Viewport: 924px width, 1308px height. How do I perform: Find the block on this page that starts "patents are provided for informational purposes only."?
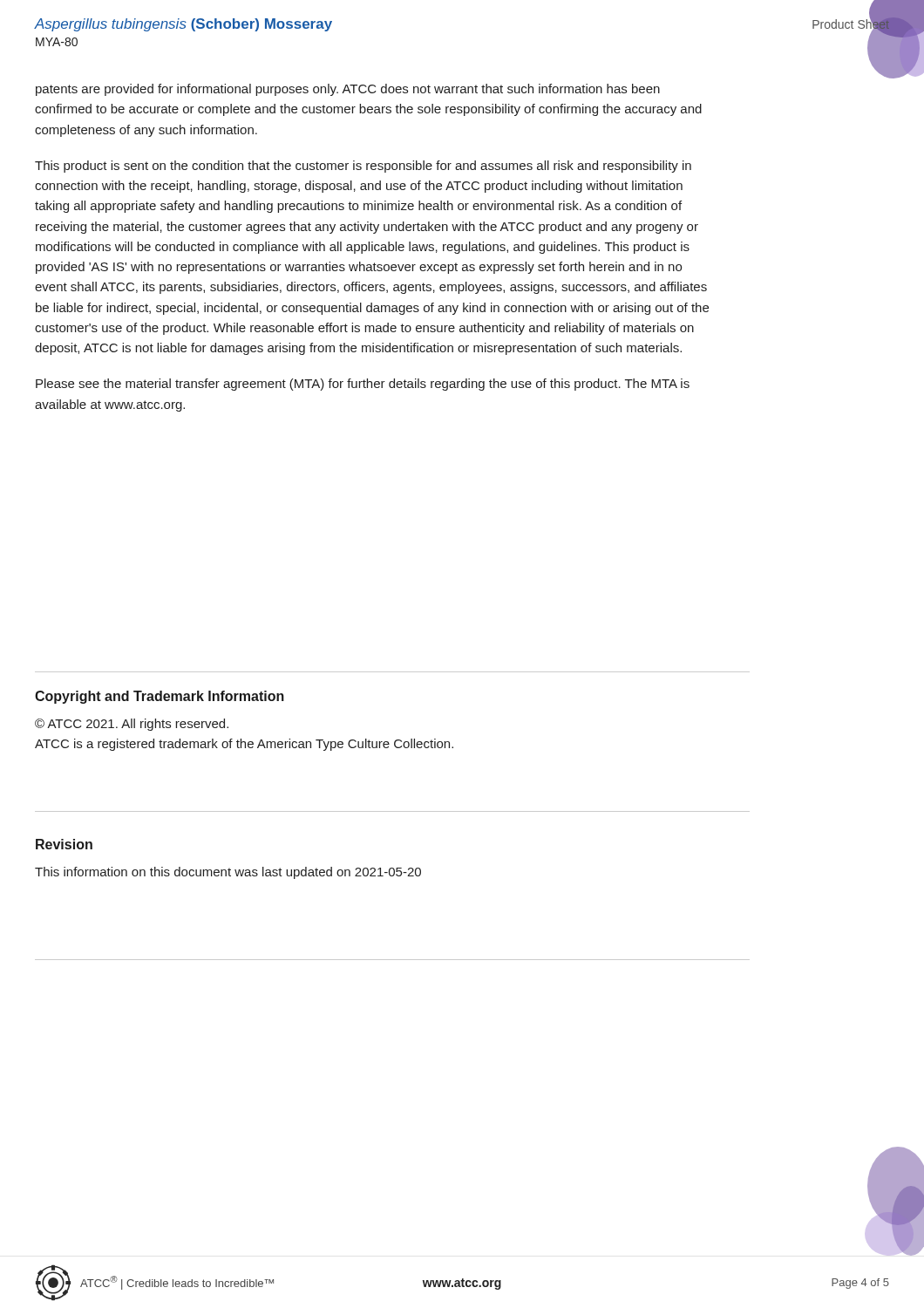(x=368, y=109)
